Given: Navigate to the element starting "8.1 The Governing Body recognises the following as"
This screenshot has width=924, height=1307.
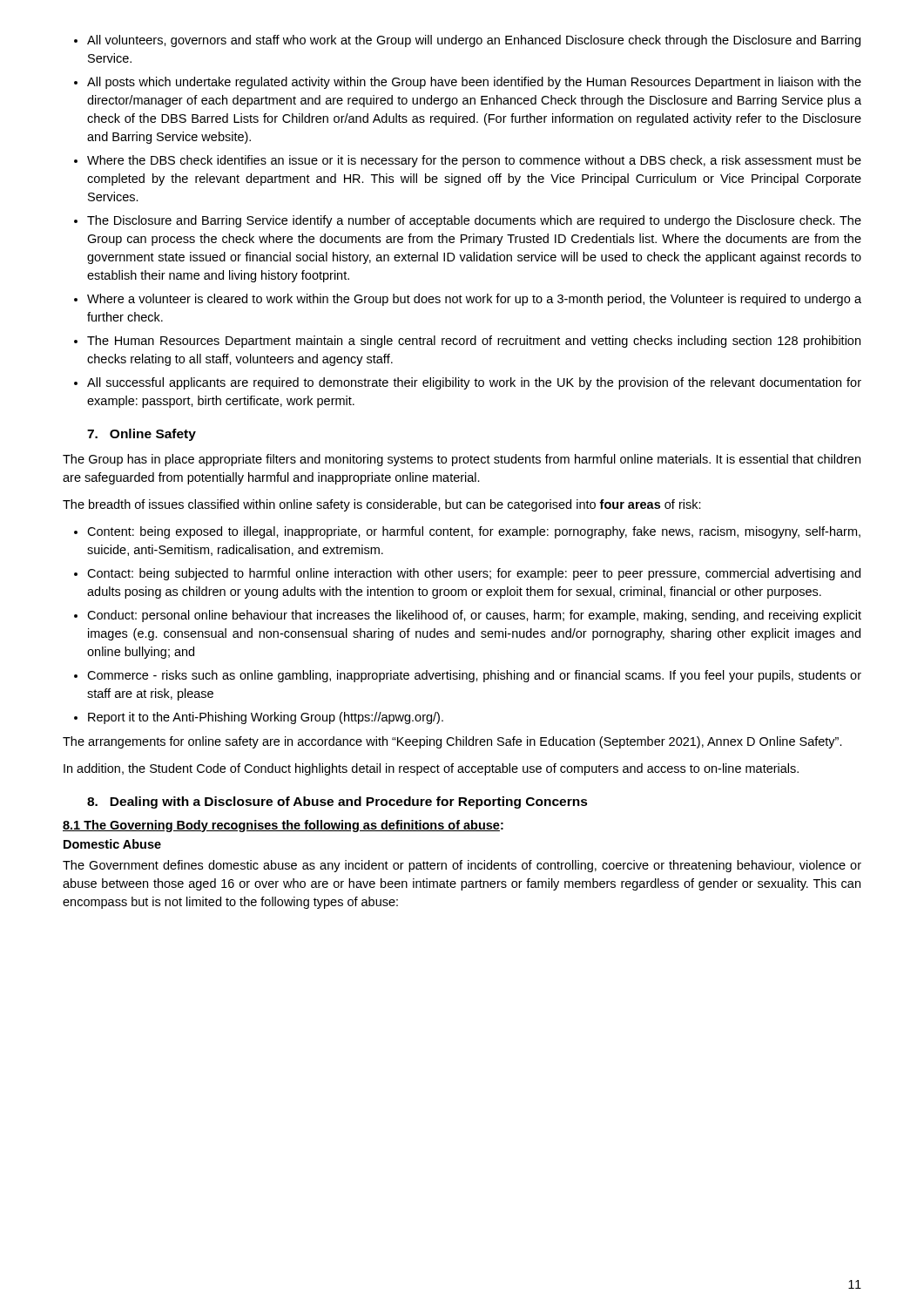Looking at the screenshot, I should (x=283, y=825).
